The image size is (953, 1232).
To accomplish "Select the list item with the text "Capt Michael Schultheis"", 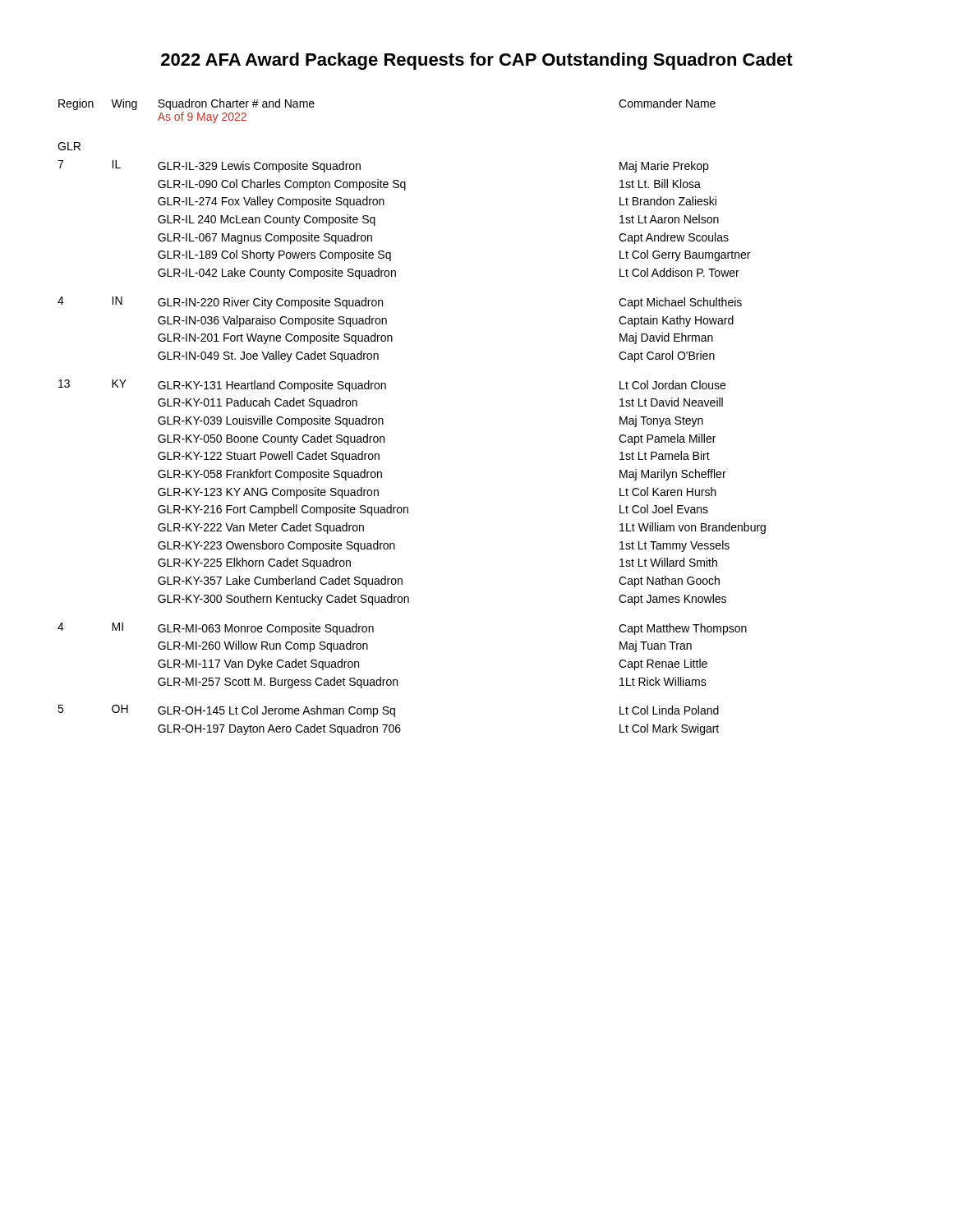I will pos(680,302).
